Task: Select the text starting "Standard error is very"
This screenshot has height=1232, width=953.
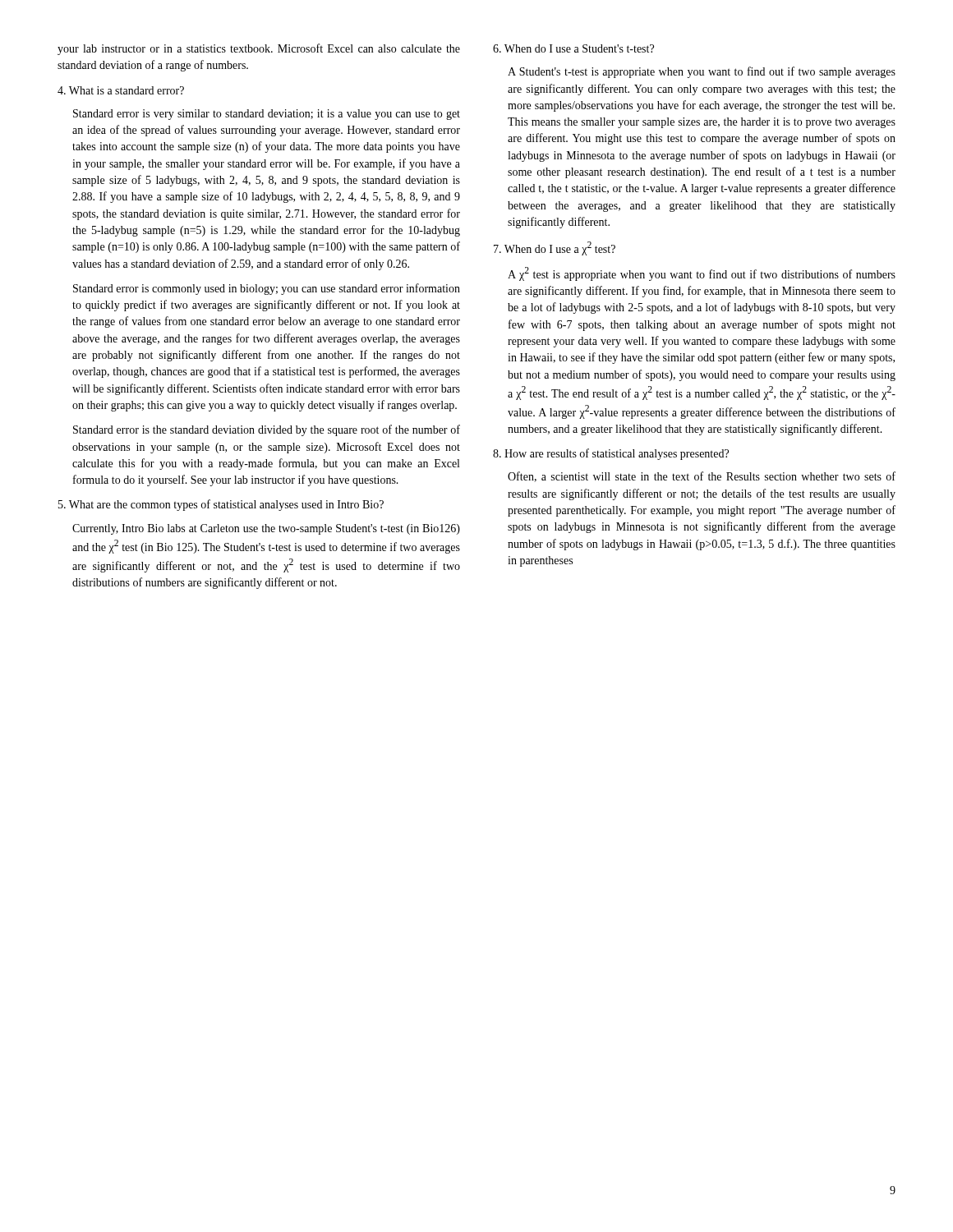Action: click(x=266, y=189)
